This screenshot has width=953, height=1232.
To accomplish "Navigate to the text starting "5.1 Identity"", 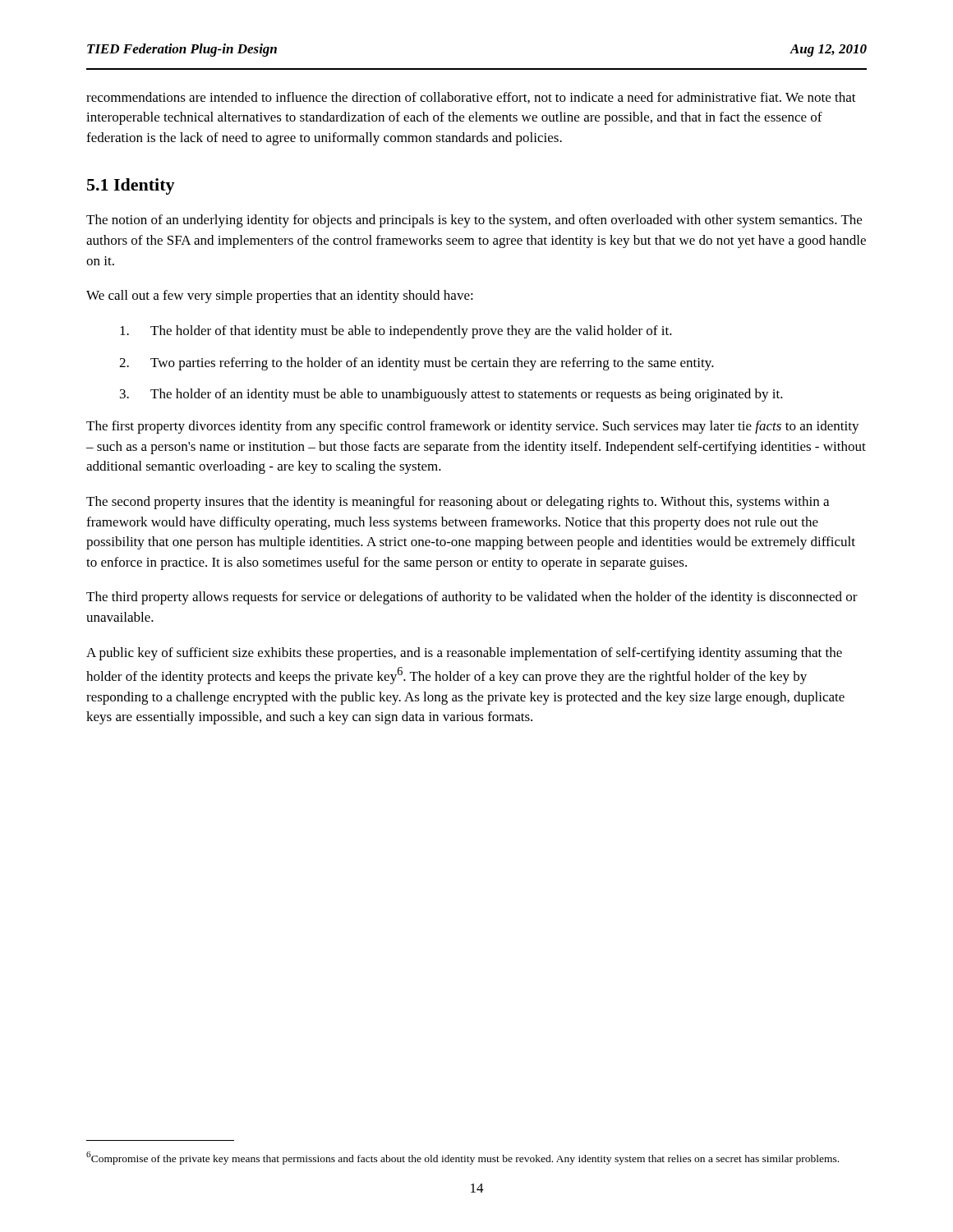I will 130,184.
